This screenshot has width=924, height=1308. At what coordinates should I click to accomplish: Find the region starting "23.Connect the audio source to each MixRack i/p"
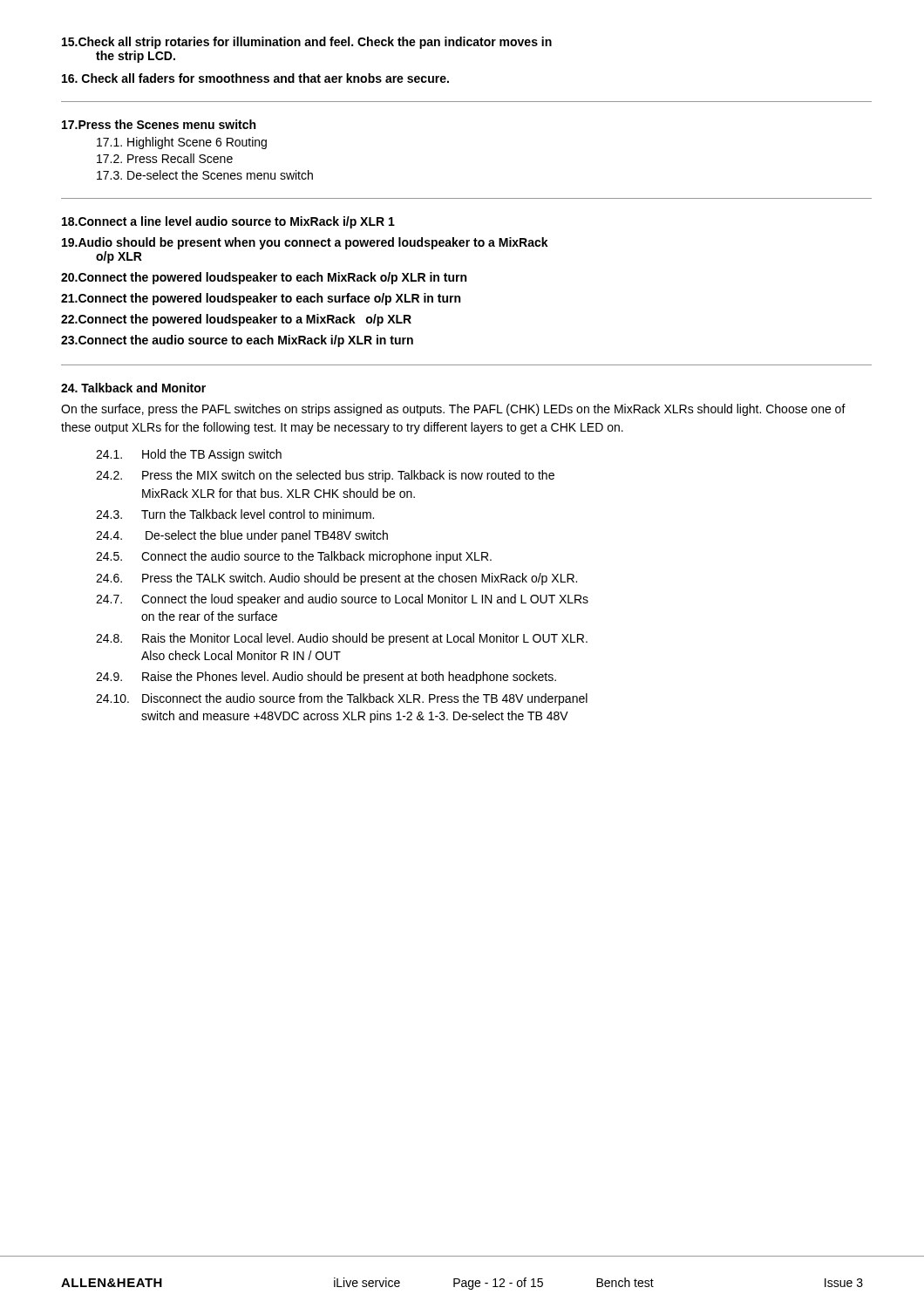pos(237,340)
